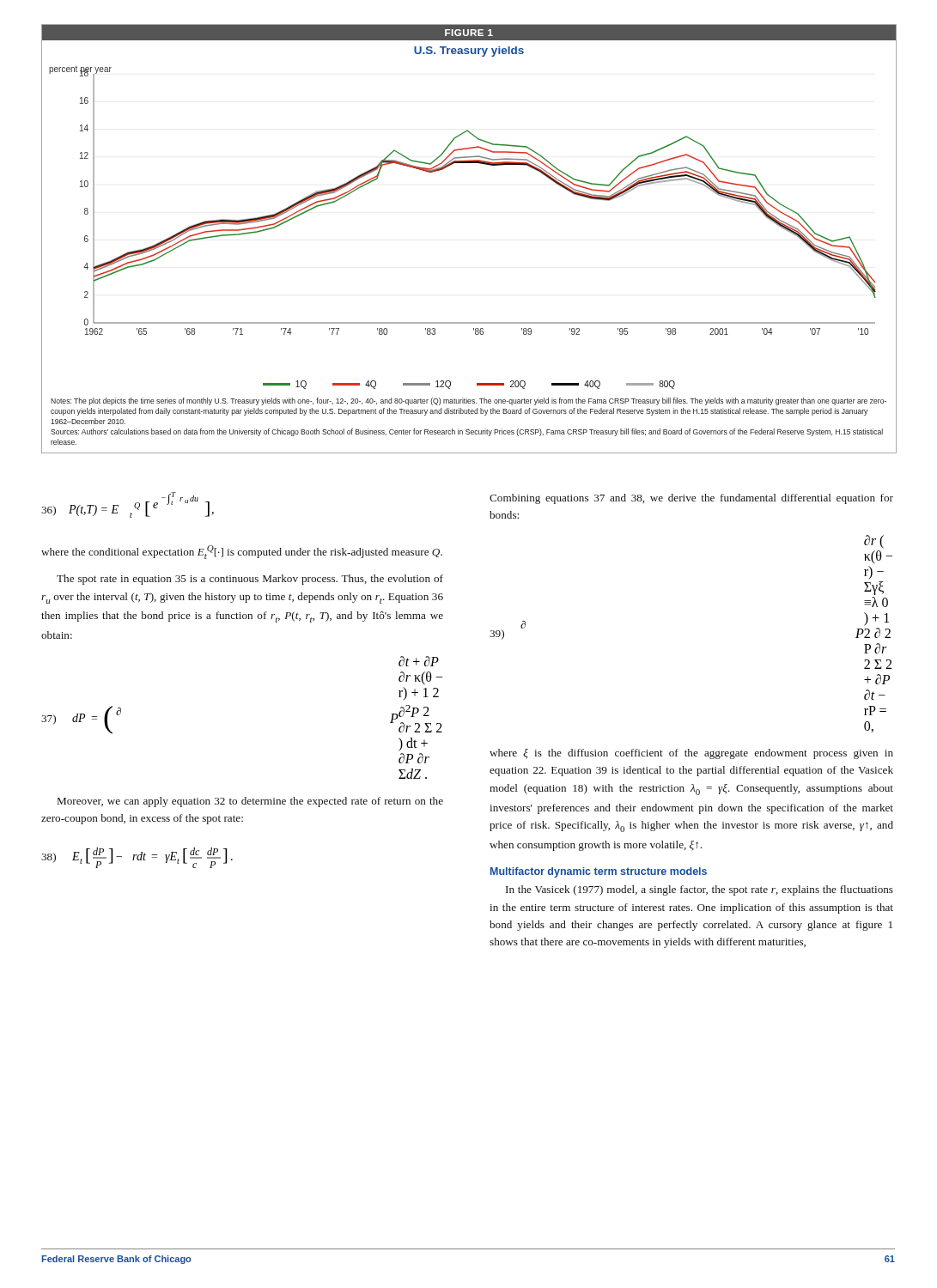Locate the block of text that opens with "where ξ is the diffusion coefficient"
The height and width of the screenshot is (1288, 937).
691,798
